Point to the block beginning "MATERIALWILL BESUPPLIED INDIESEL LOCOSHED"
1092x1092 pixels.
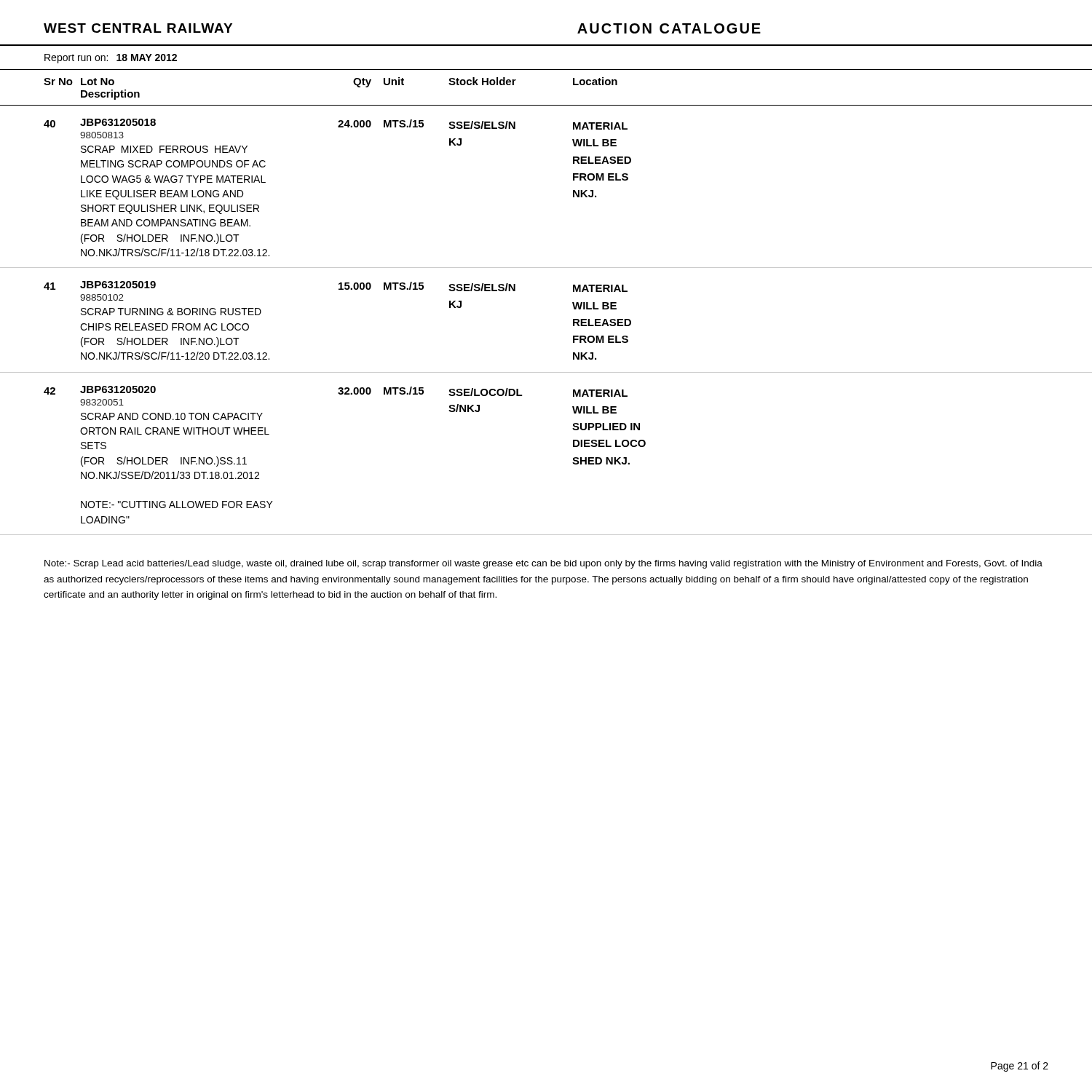(609, 426)
